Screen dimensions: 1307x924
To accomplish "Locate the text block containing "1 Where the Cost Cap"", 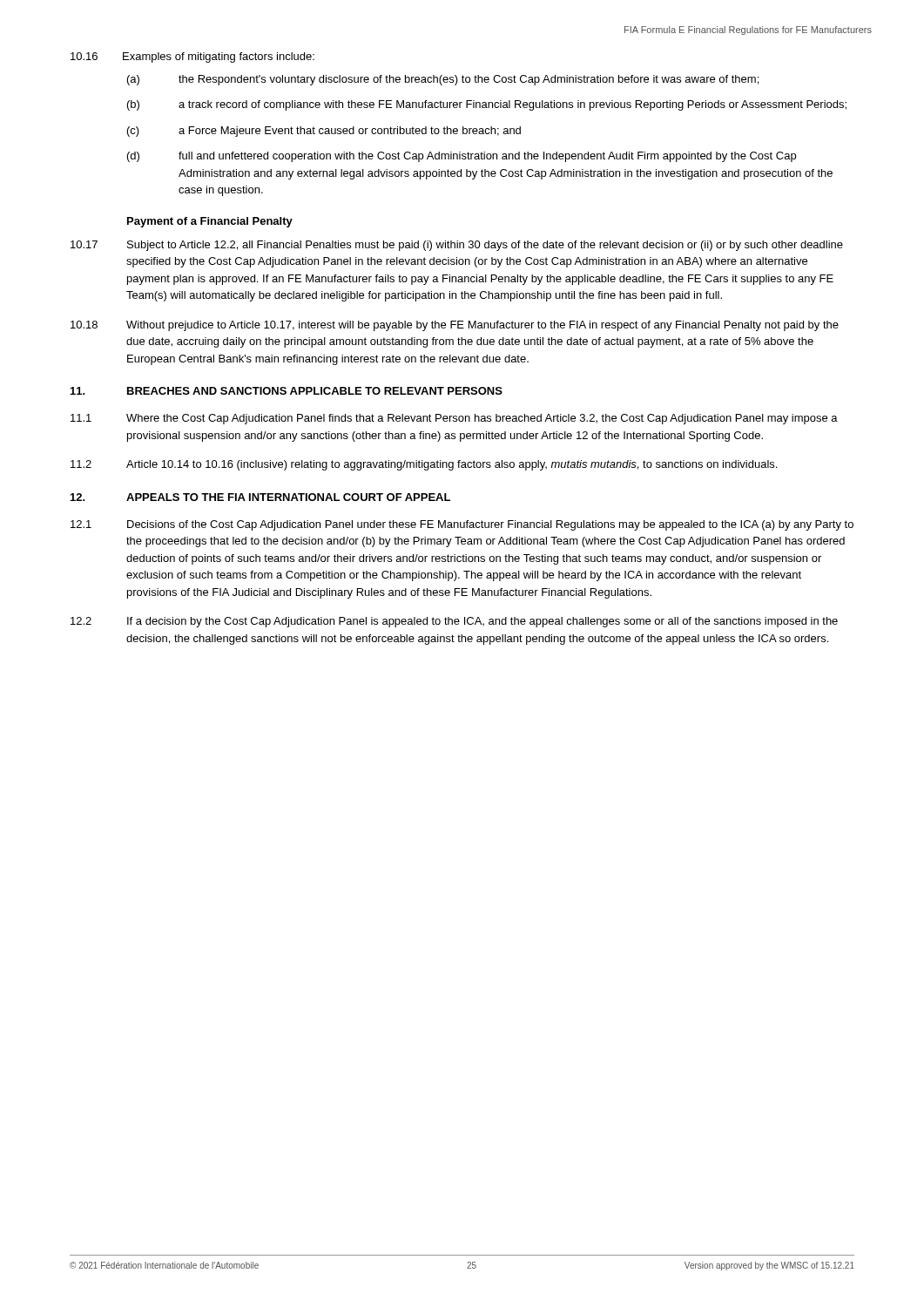I will [x=462, y=426].
